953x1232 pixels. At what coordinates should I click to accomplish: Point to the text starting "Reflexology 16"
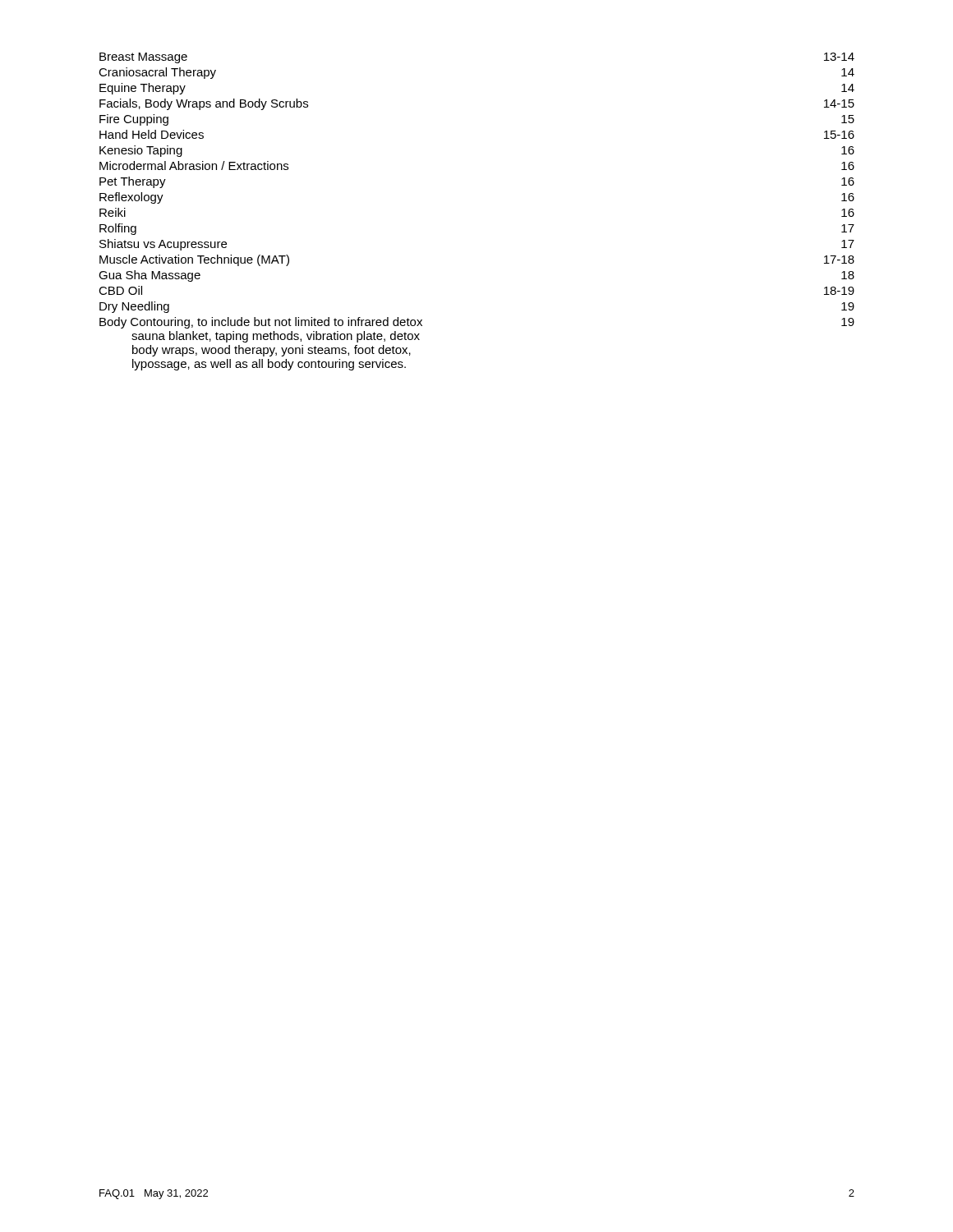coord(127,198)
